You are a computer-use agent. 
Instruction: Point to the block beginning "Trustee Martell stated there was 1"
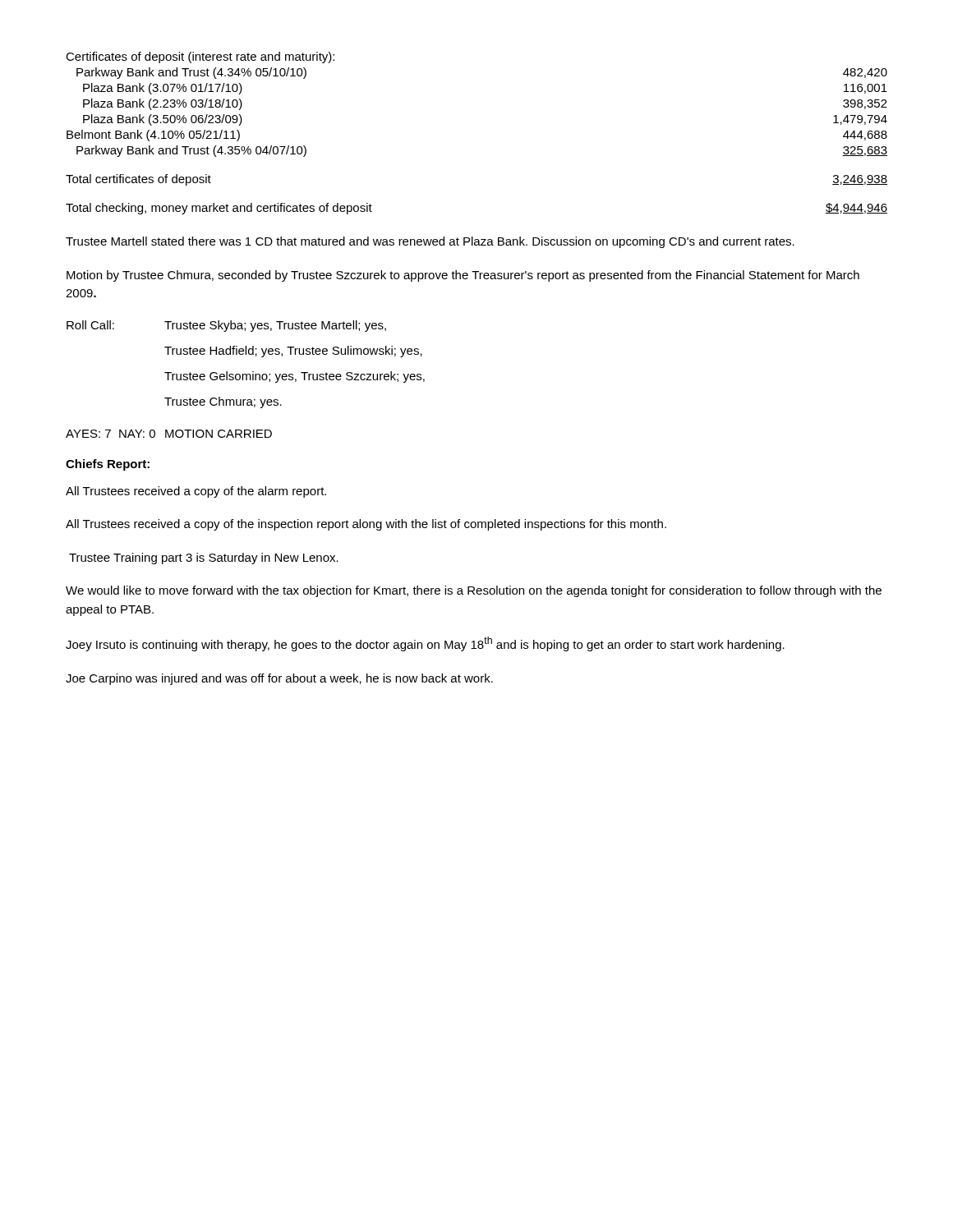430,241
